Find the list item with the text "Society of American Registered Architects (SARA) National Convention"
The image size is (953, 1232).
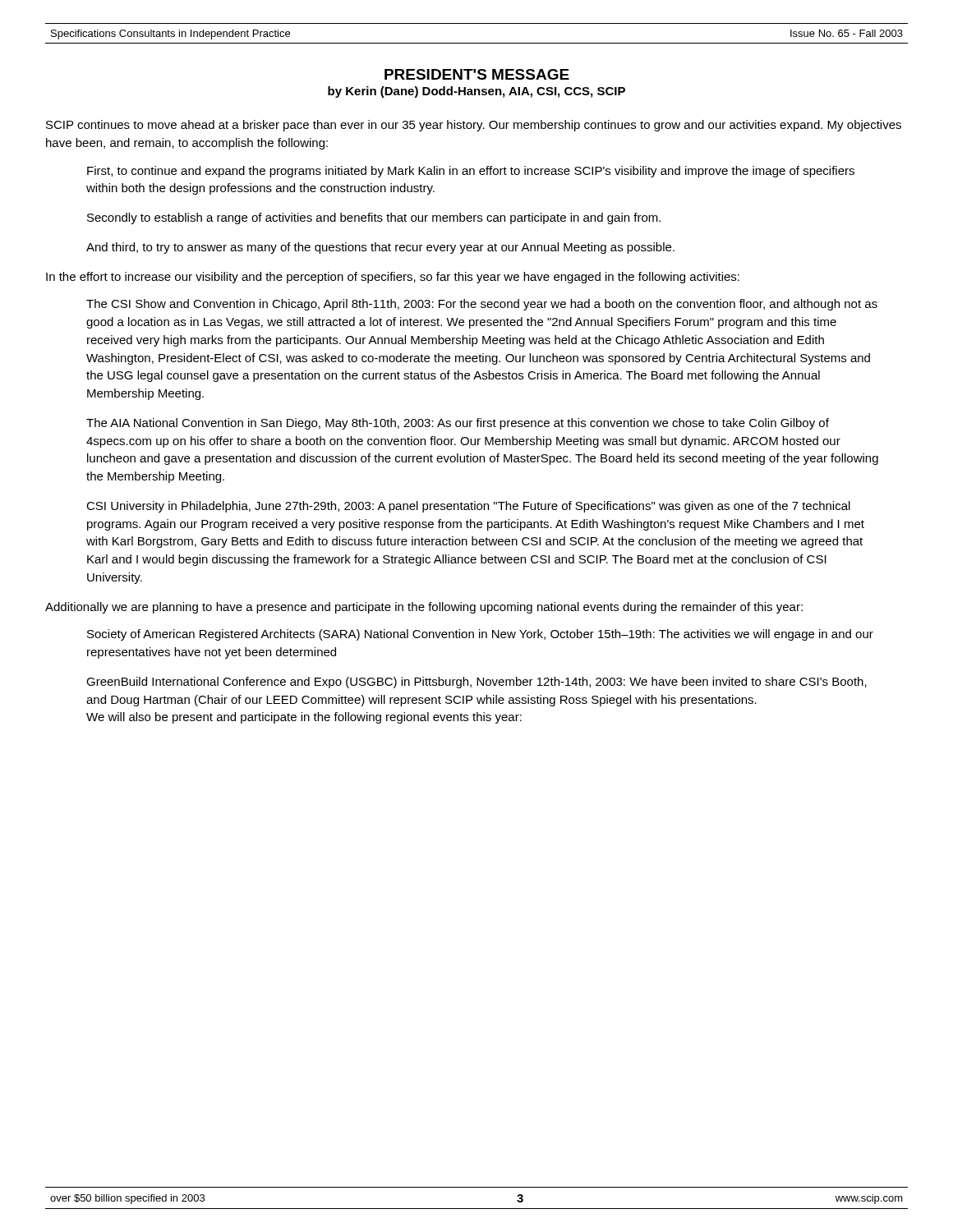click(480, 643)
